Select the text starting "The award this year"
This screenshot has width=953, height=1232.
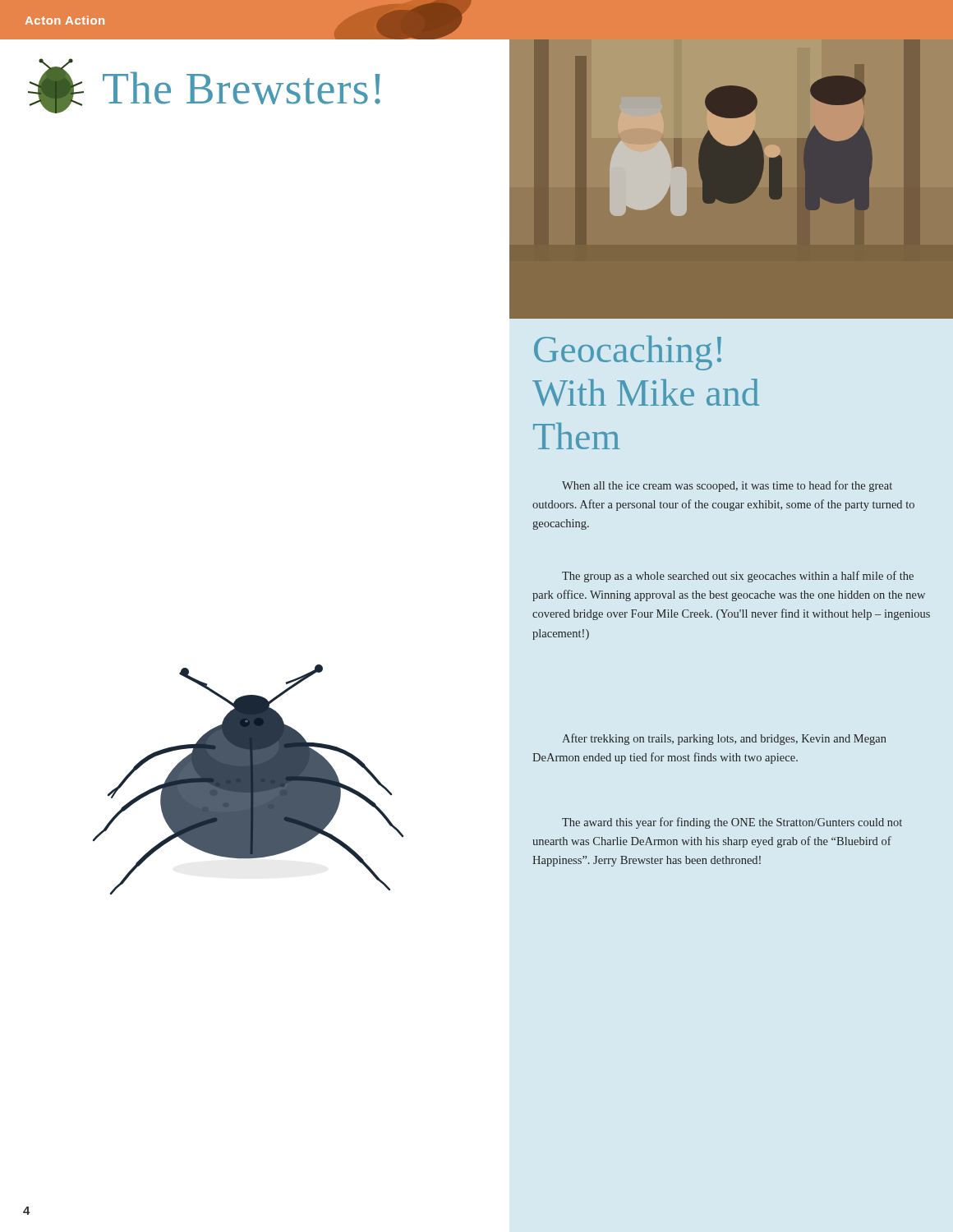pos(734,842)
